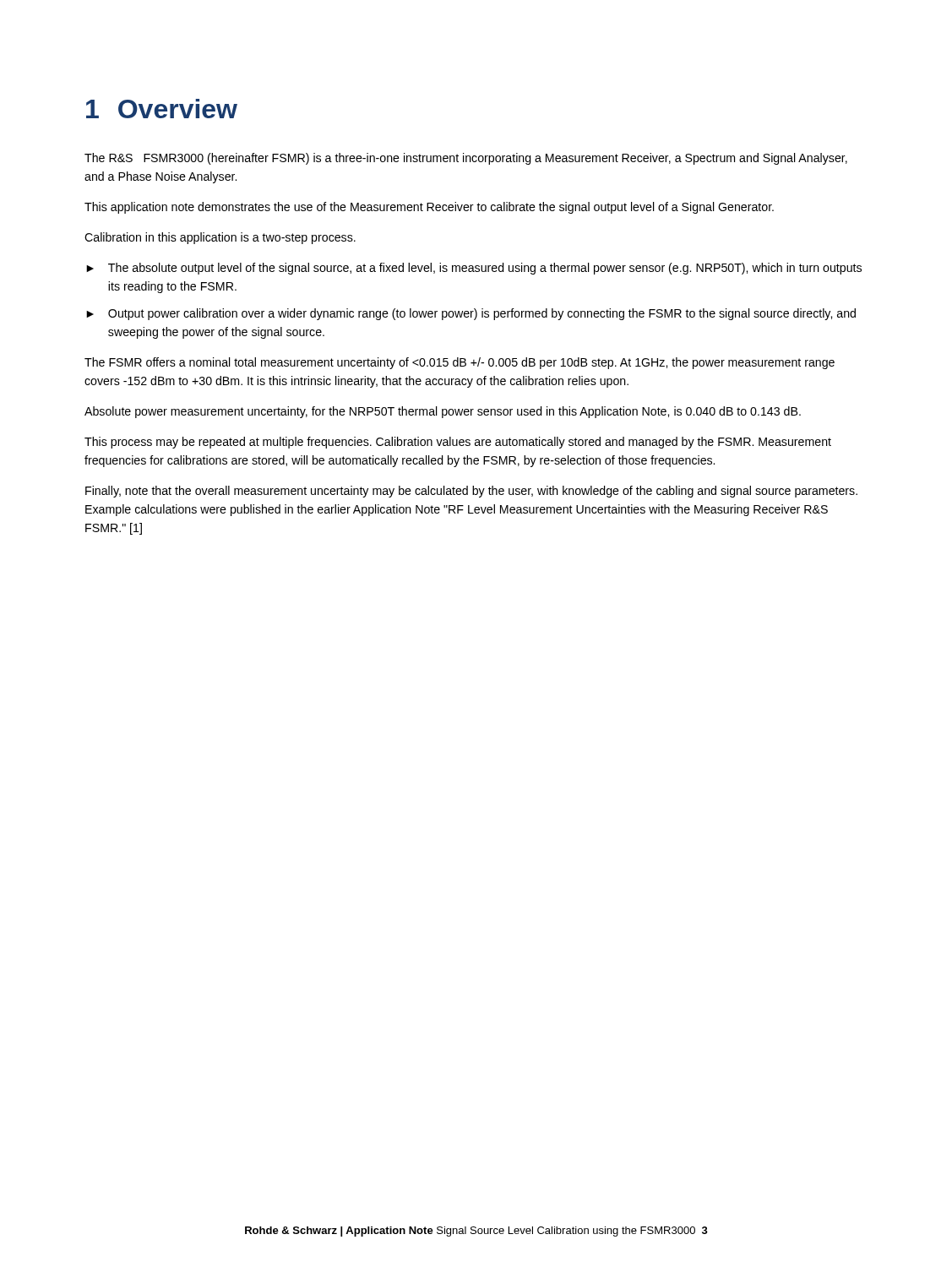Select the text block that says "This process may be repeated at multiple"
Image resolution: width=952 pixels, height=1267 pixels.
458,451
